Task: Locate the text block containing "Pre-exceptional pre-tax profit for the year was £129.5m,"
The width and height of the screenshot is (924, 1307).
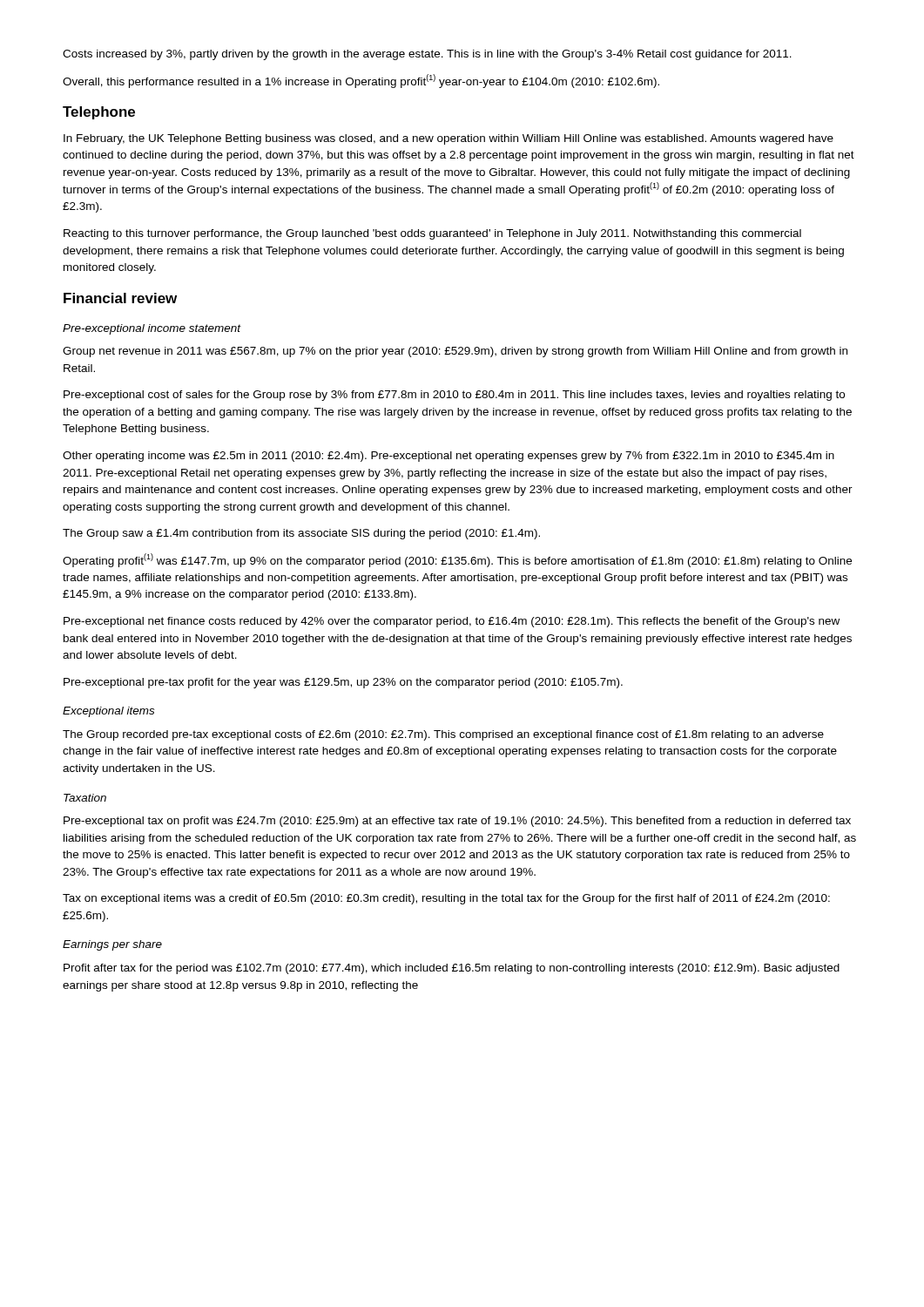Action: [462, 682]
